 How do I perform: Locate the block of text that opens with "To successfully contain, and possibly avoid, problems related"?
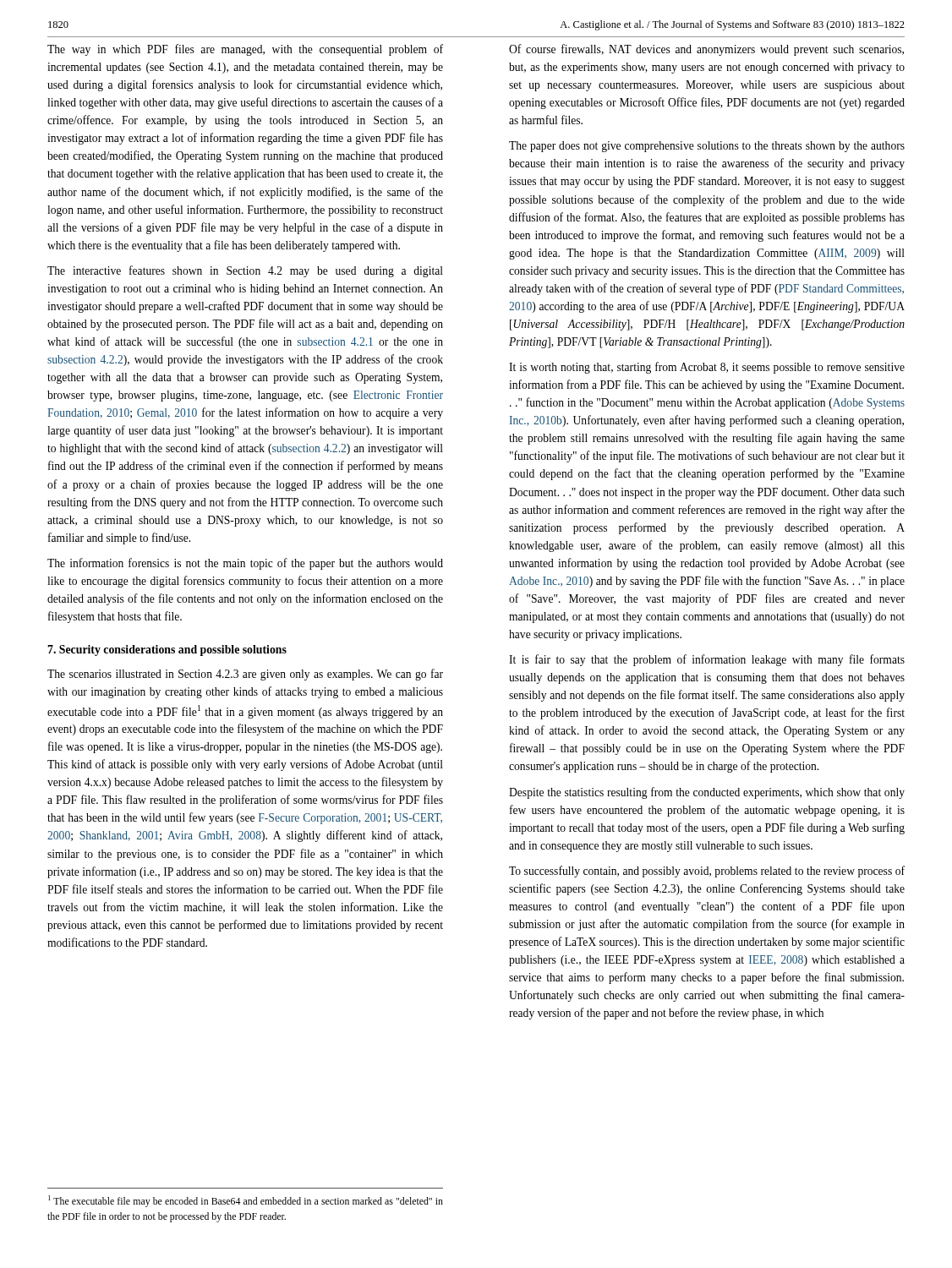coord(707,942)
